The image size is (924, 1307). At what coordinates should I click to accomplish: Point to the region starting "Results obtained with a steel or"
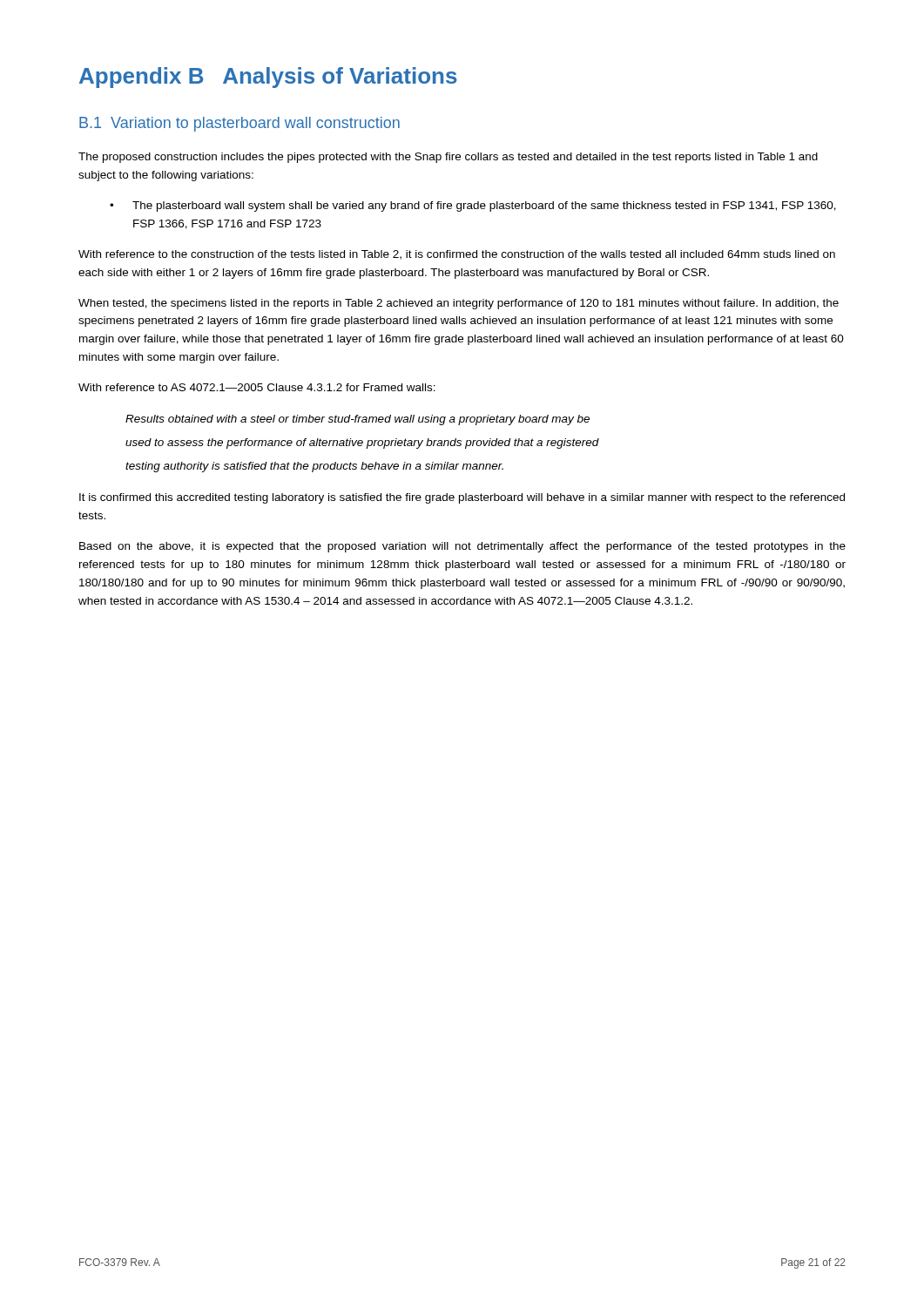click(x=486, y=443)
